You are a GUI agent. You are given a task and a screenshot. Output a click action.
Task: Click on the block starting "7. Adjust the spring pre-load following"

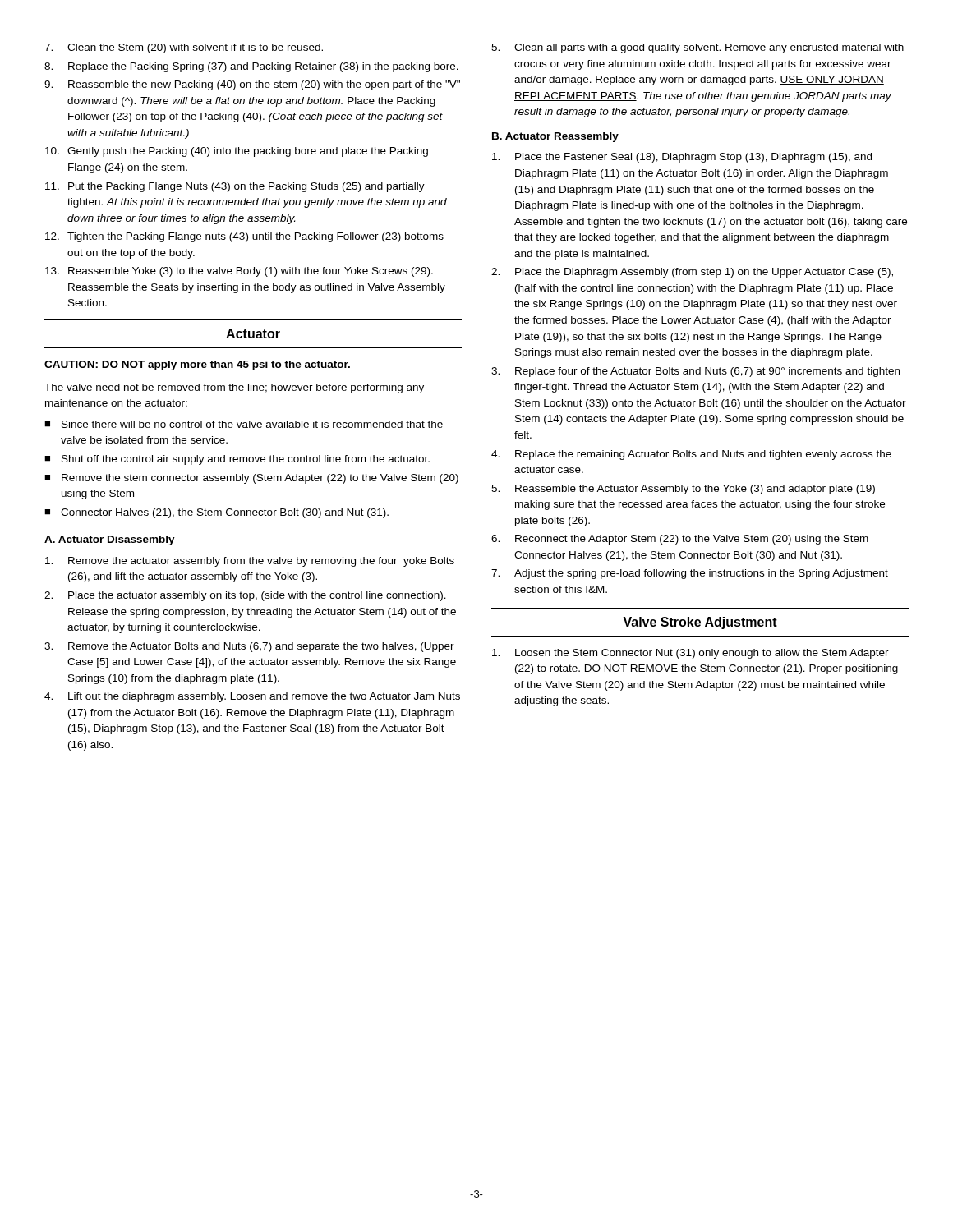coord(700,582)
